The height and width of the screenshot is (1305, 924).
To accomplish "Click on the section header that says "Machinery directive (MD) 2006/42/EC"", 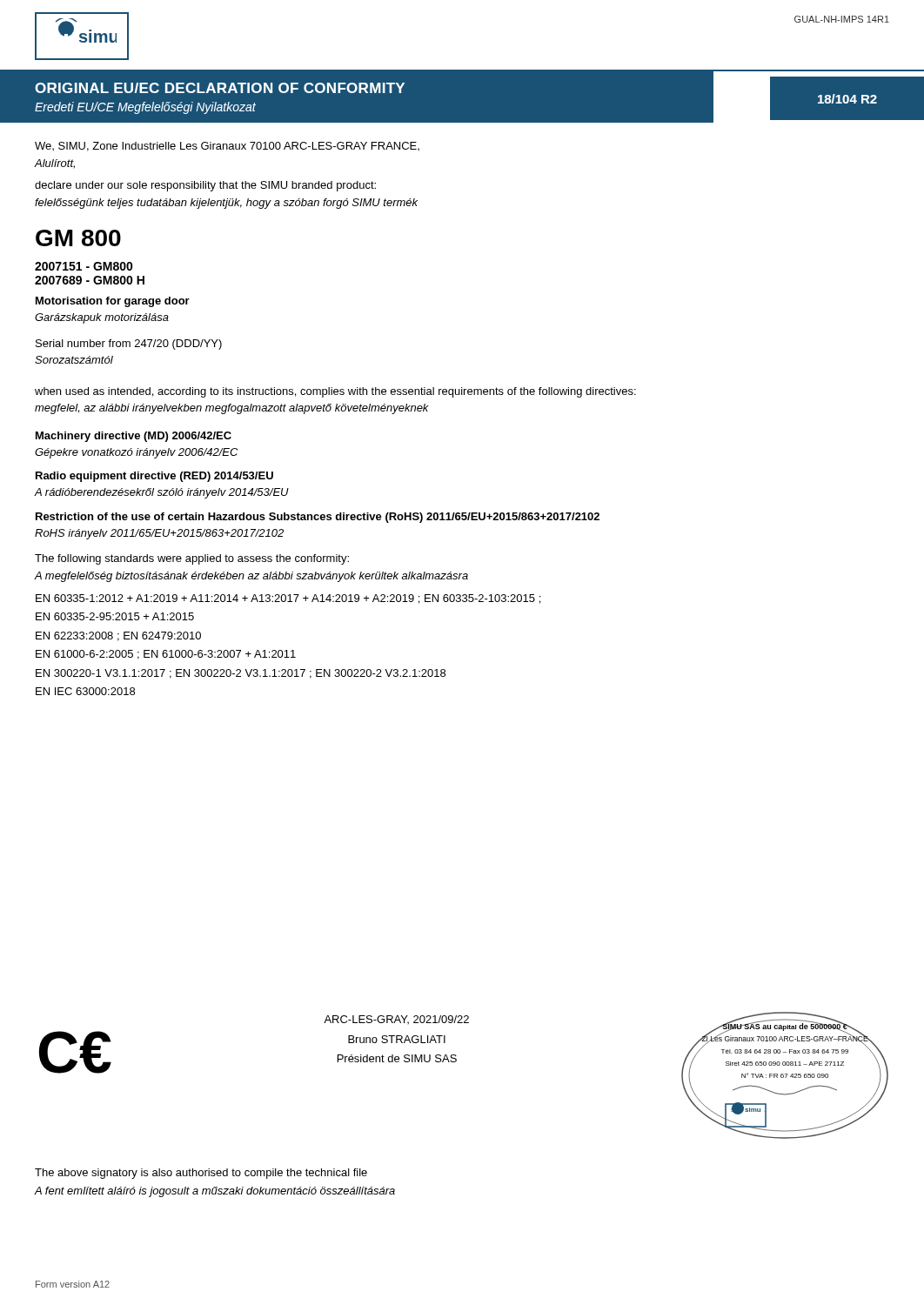I will pyautogui.click(x=133, y=435).
